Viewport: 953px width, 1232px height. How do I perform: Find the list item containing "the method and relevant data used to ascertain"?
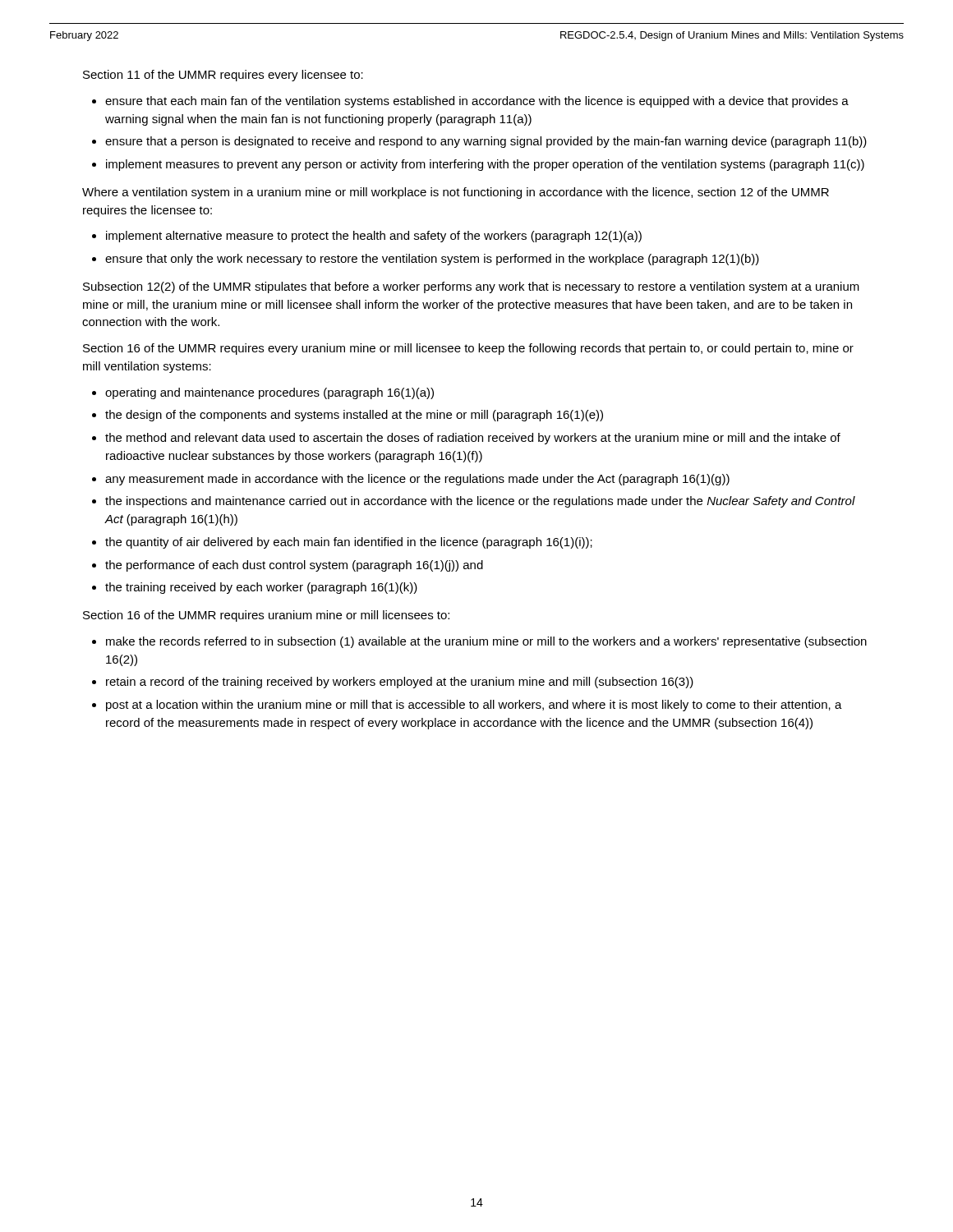coord(473,446)
